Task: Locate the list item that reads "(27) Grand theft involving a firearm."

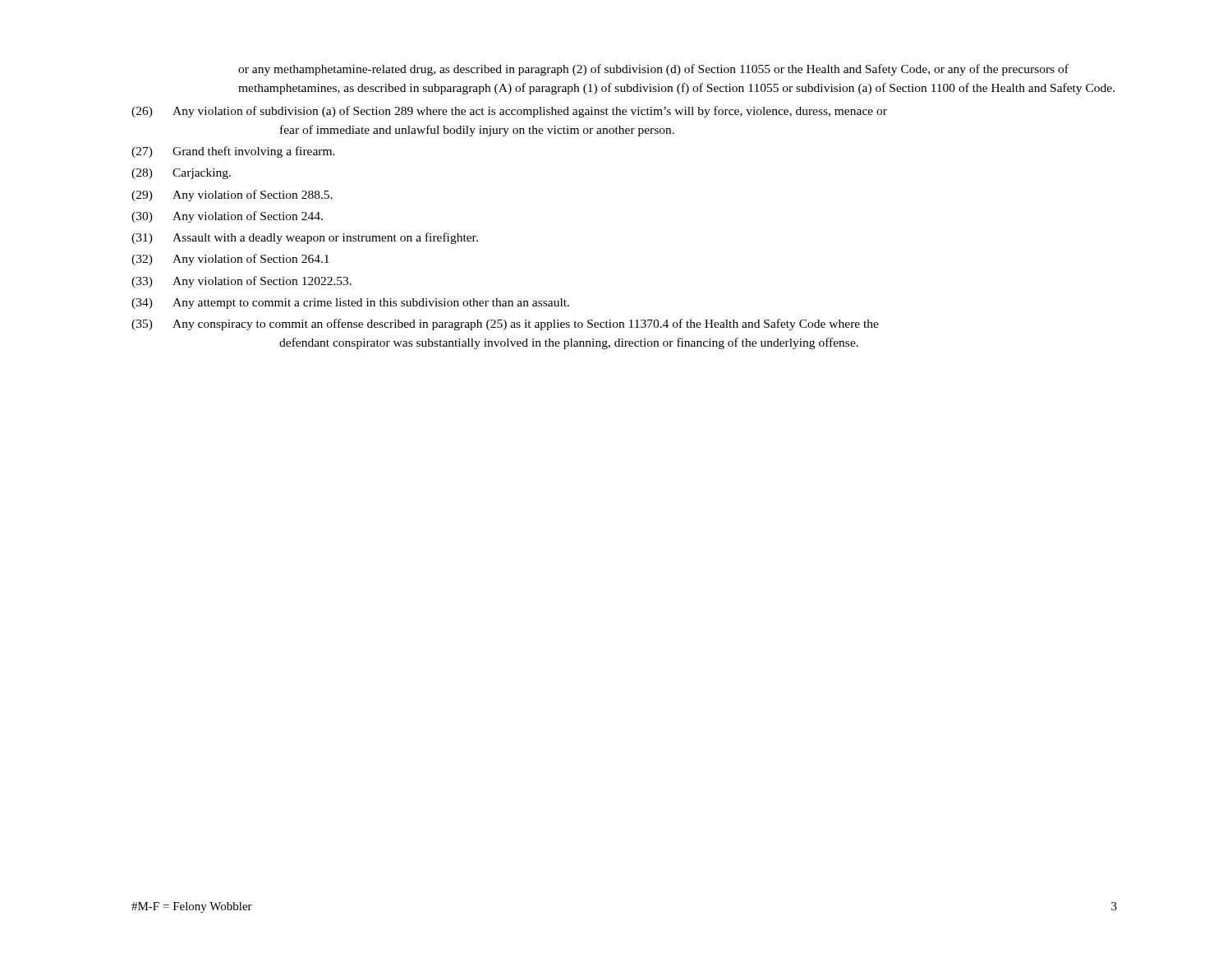Action: (x=233, y=152)
